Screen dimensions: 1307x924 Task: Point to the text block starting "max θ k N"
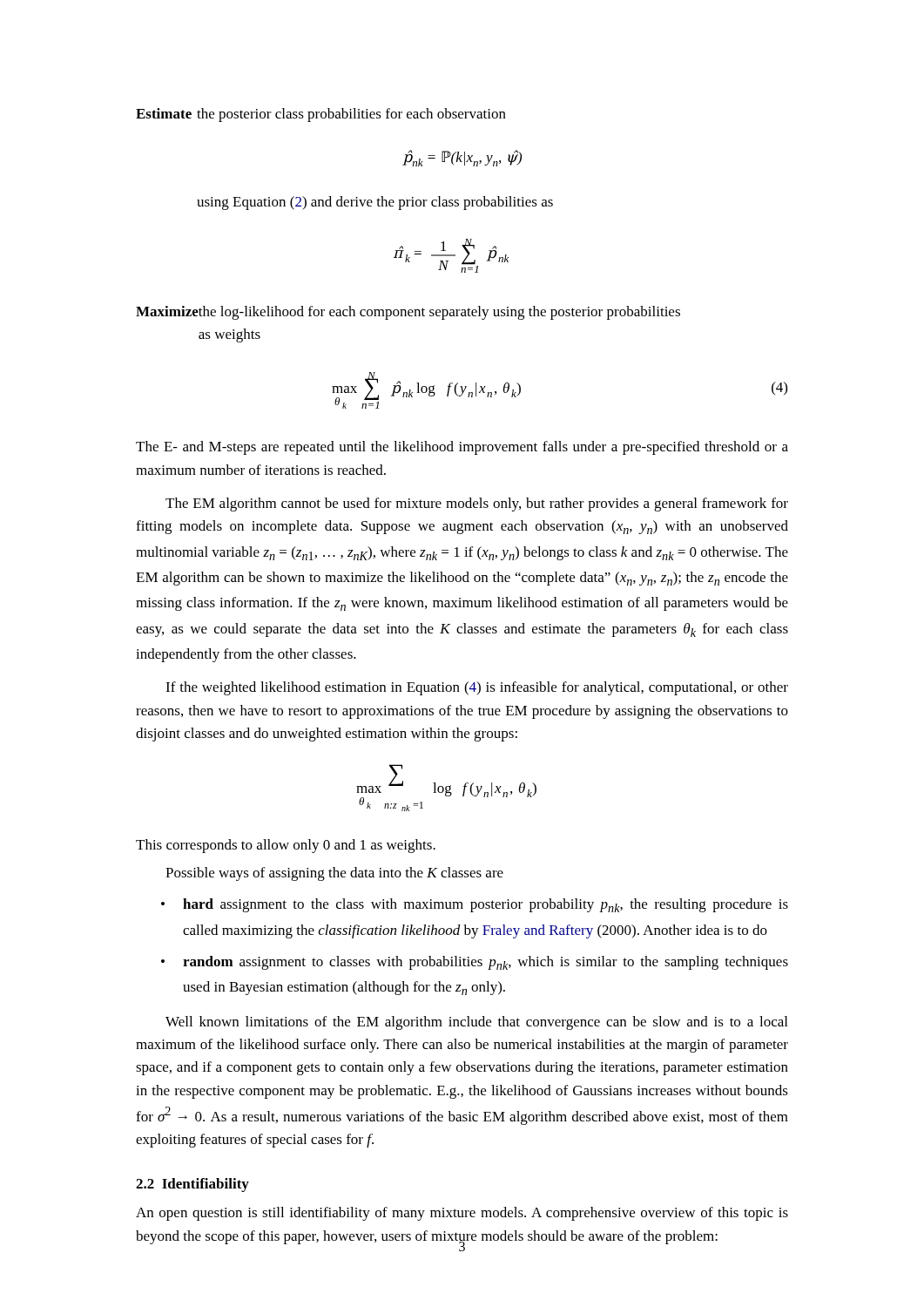[x=395, y=390]
